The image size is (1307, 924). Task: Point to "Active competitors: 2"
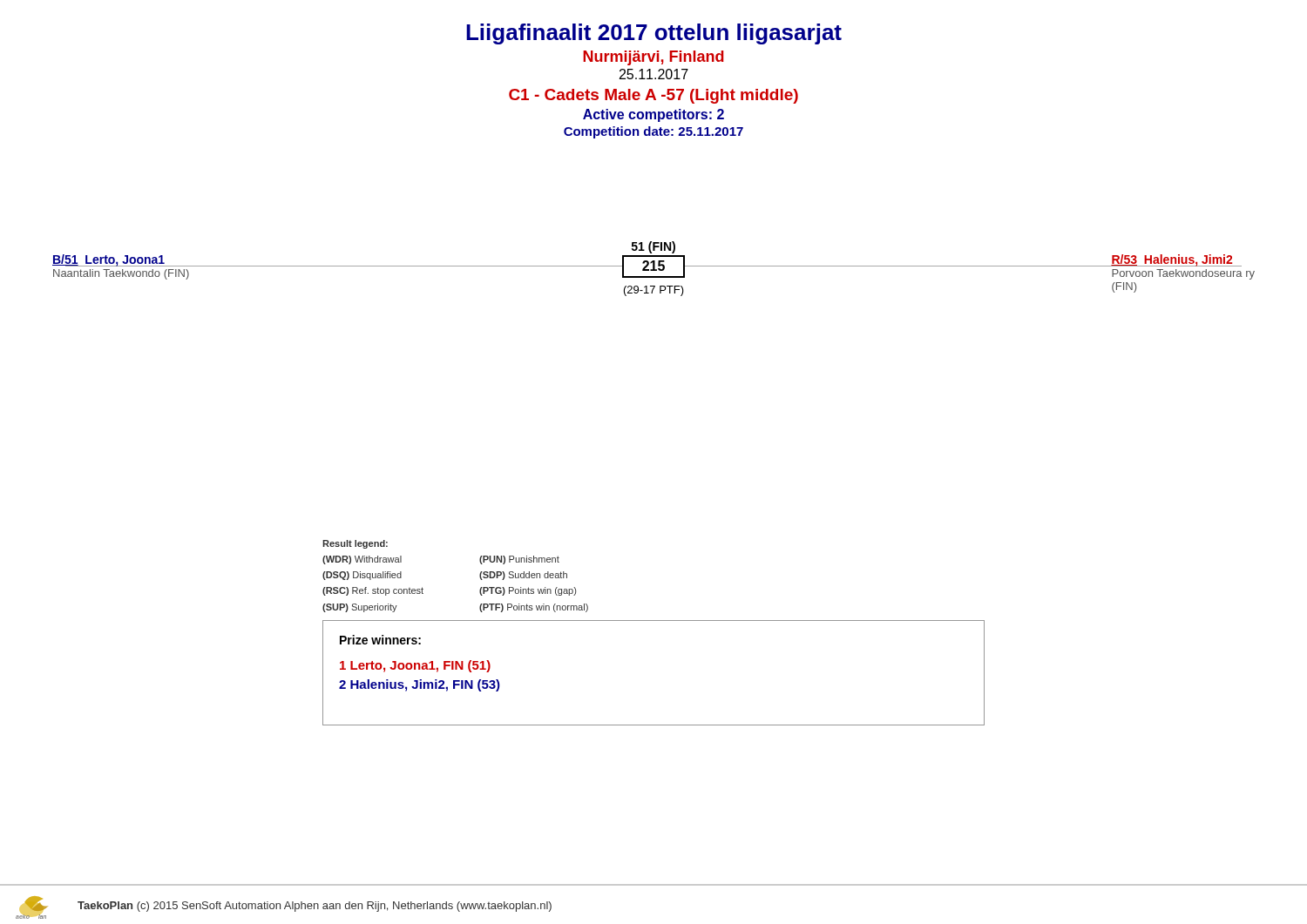[x=654, y=115]
